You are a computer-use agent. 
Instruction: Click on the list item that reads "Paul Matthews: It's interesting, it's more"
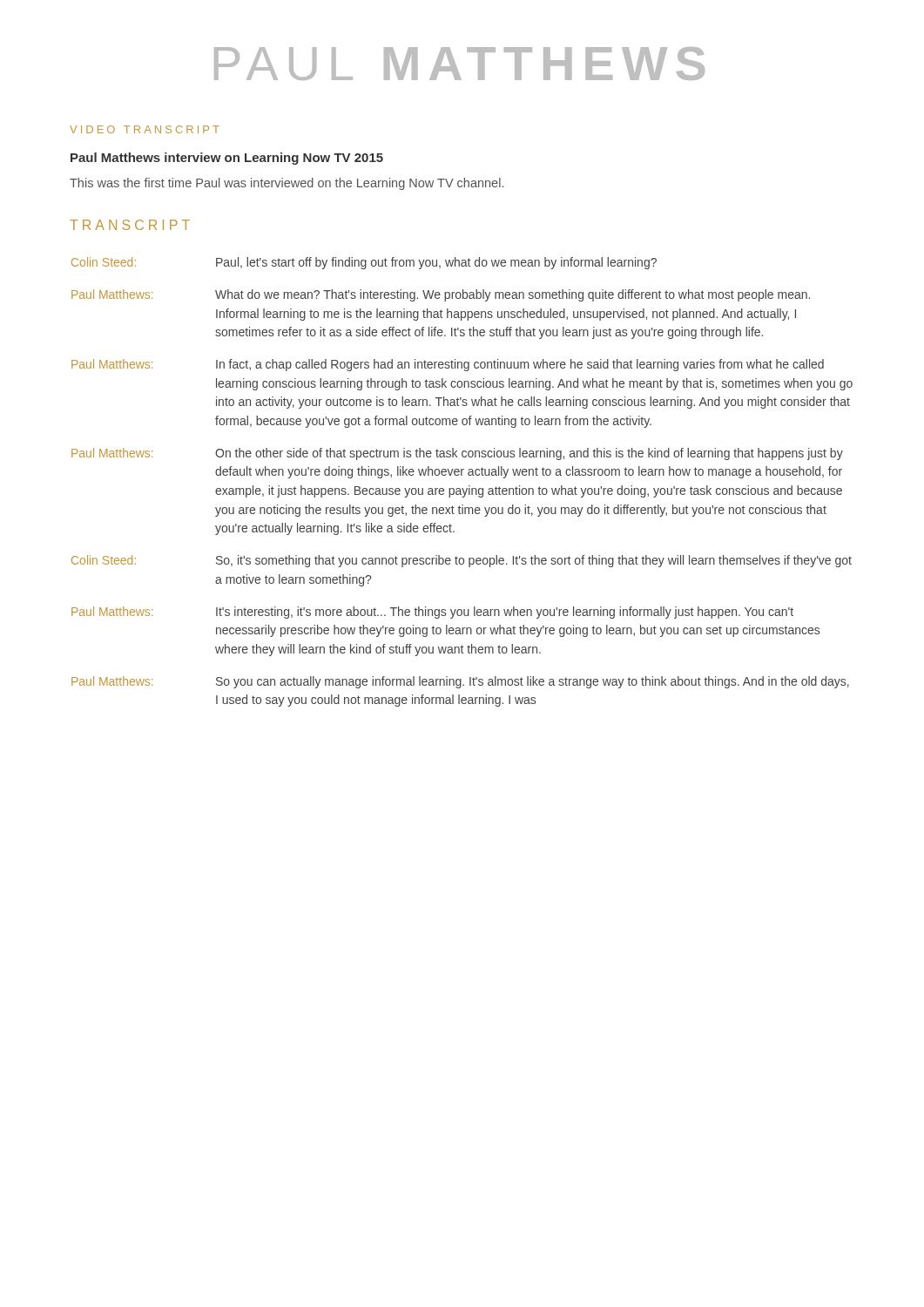[x=462, y=637]
